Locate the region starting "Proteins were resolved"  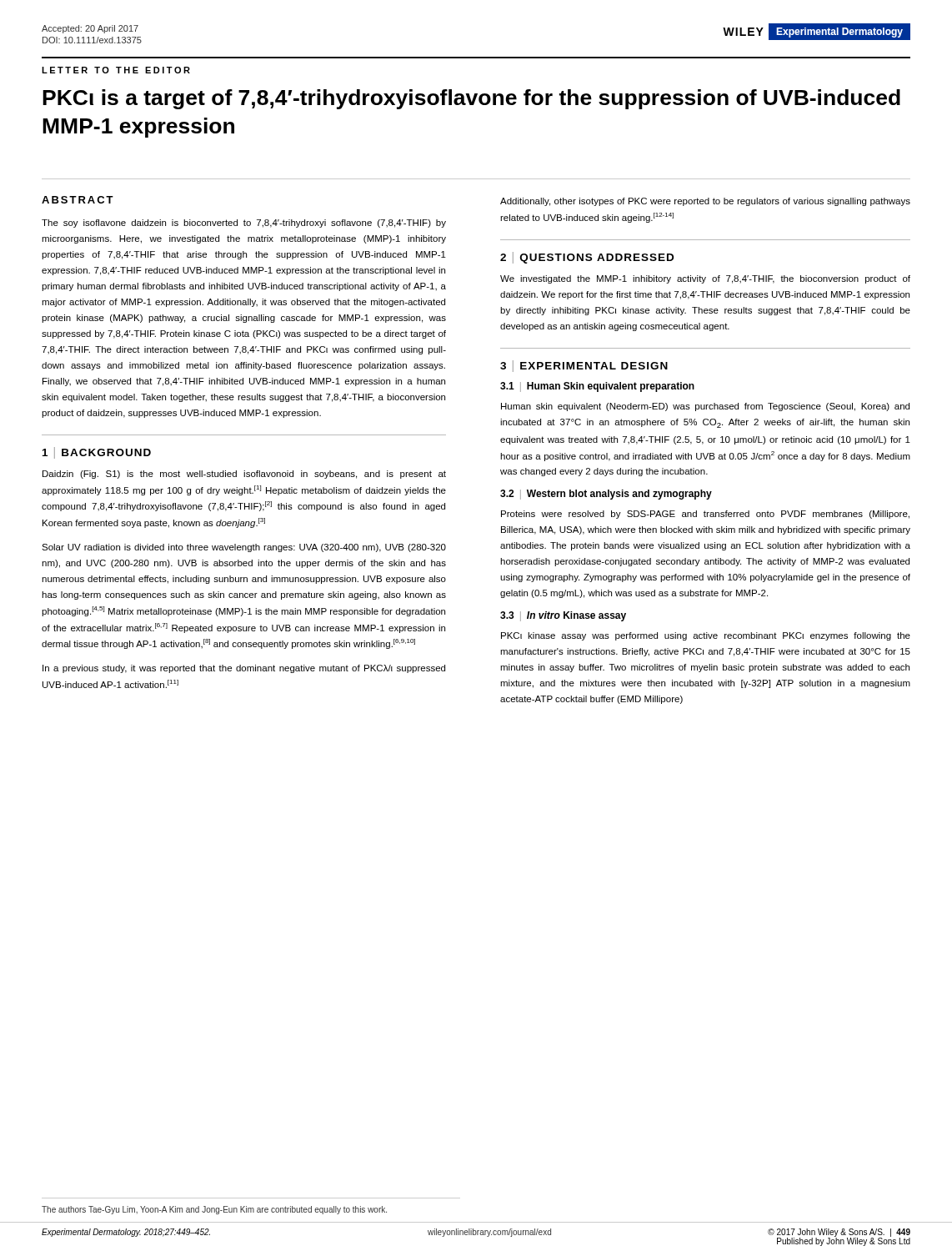click(705, 554)
